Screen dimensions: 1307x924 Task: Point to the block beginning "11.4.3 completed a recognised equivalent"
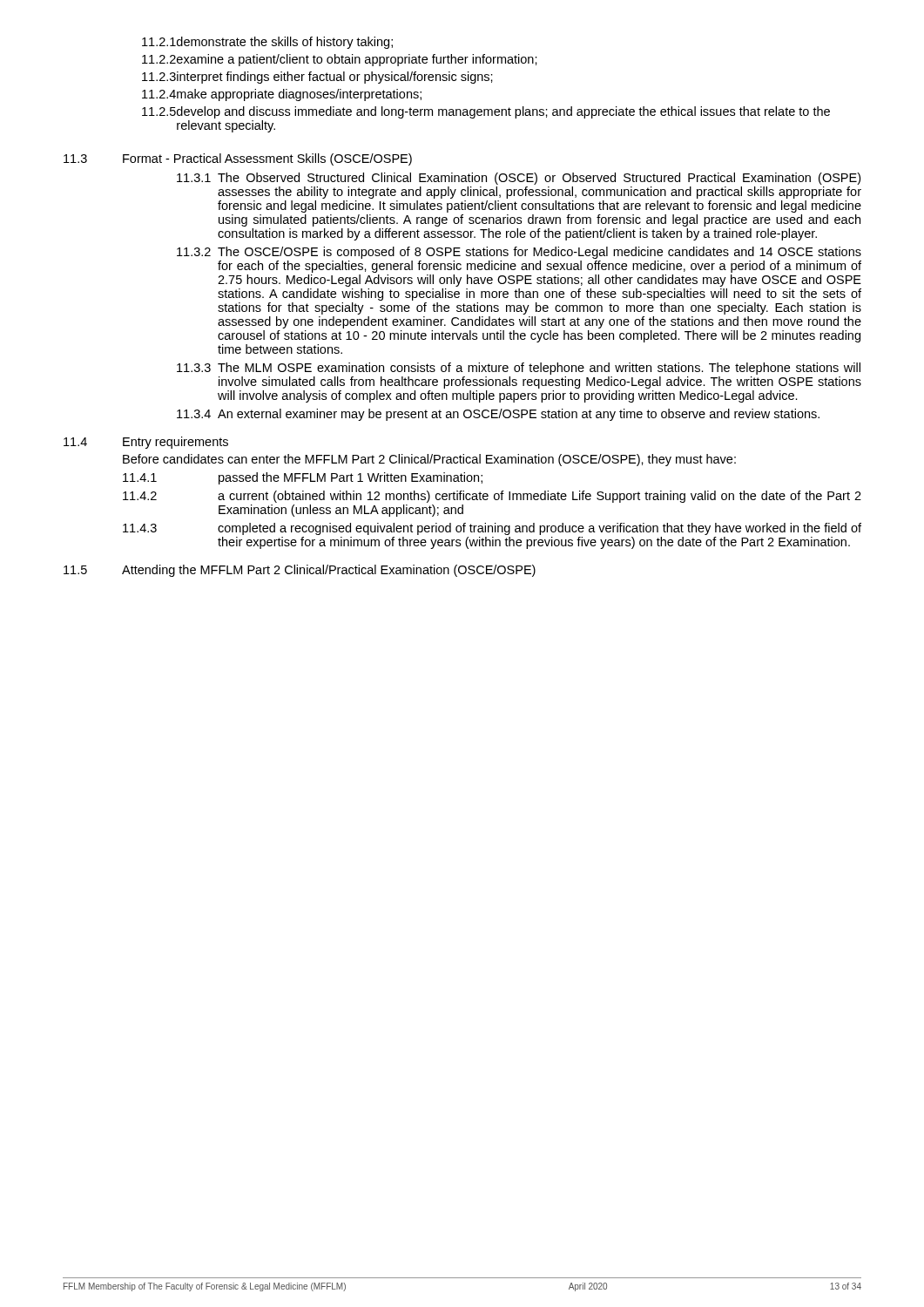(462, 535)
